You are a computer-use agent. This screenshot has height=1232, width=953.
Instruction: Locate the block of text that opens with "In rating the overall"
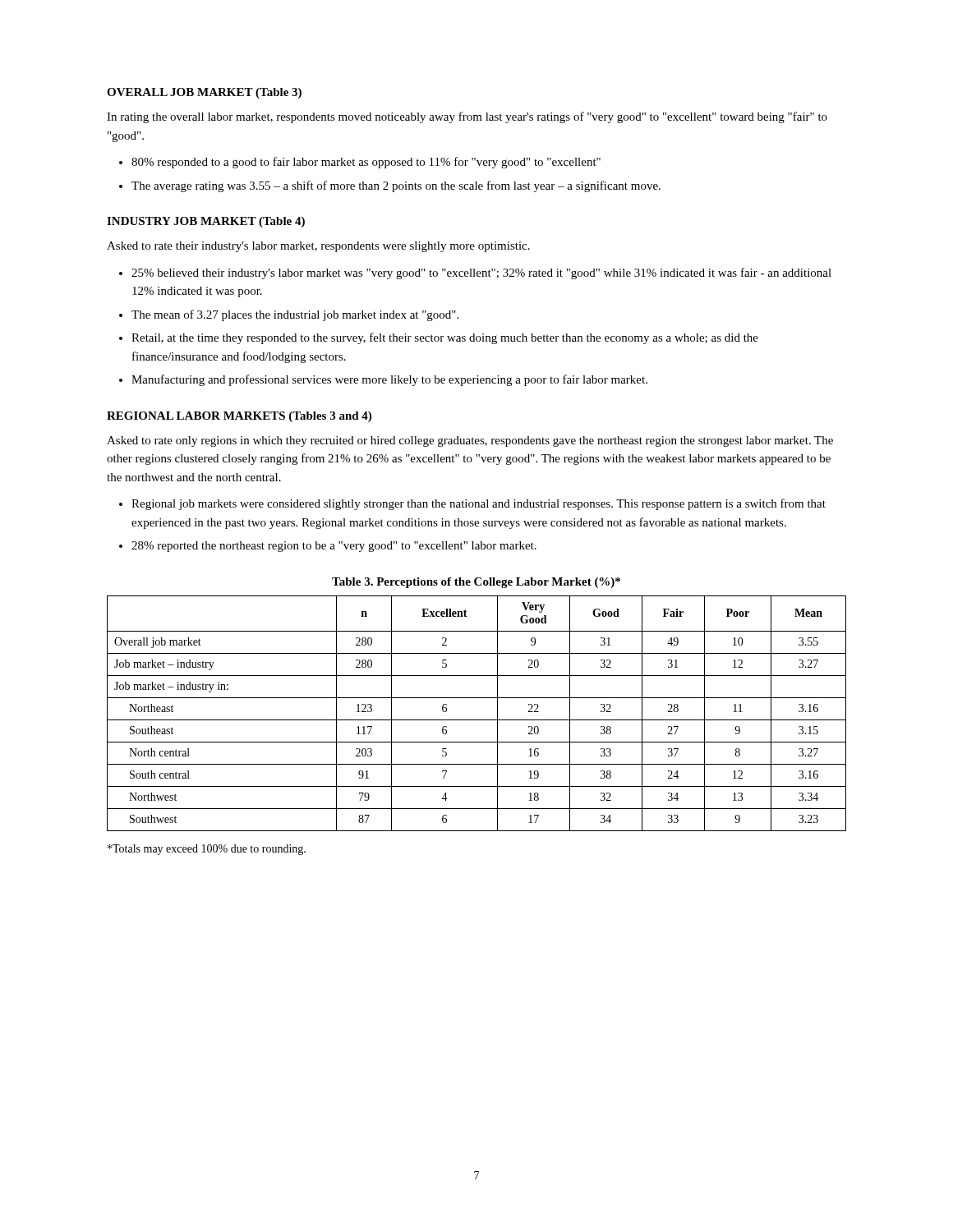(x=467, y=126)
